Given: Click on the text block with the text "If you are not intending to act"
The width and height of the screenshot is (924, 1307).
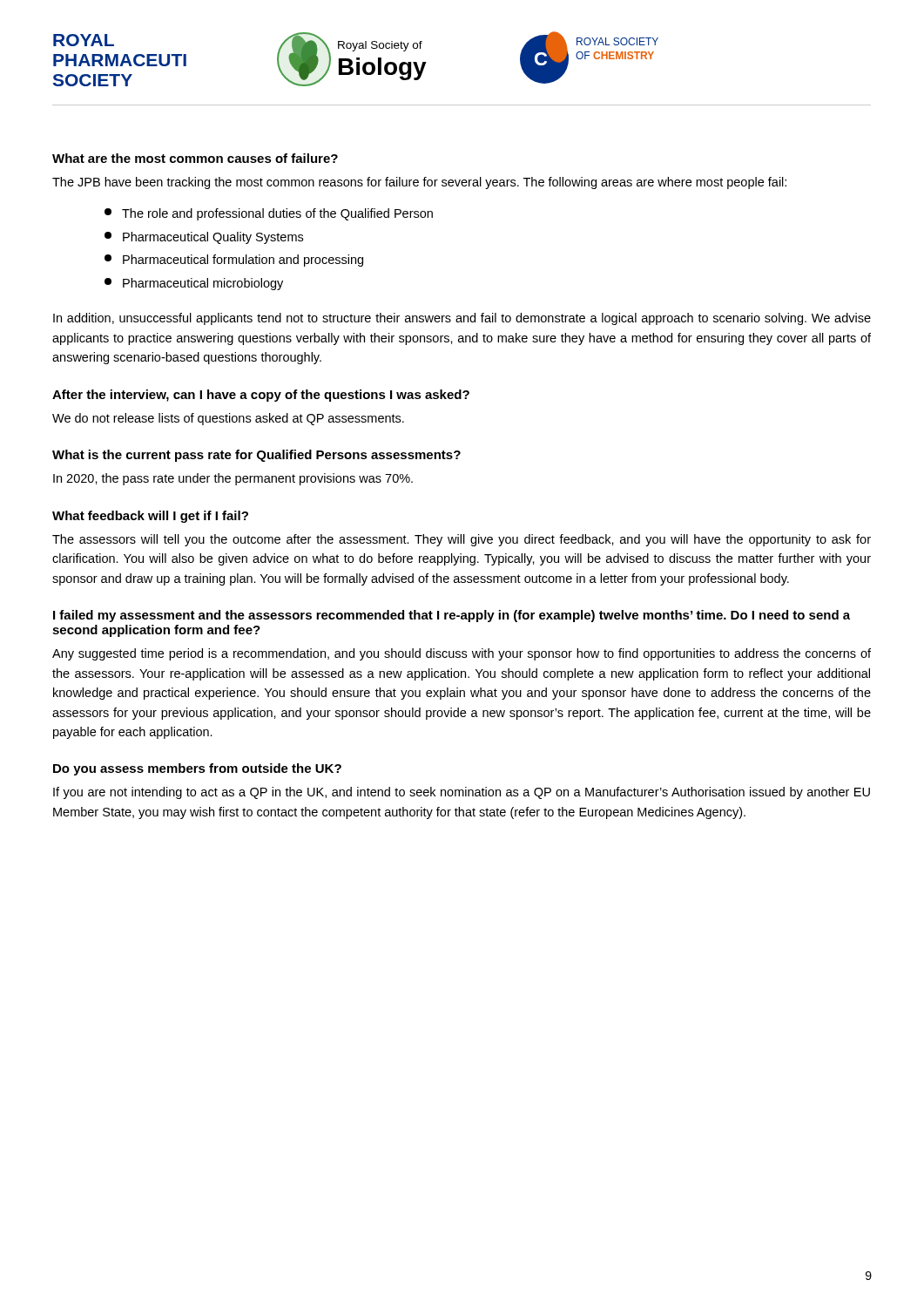Looking at the screenshot, I should coord(462,802).
